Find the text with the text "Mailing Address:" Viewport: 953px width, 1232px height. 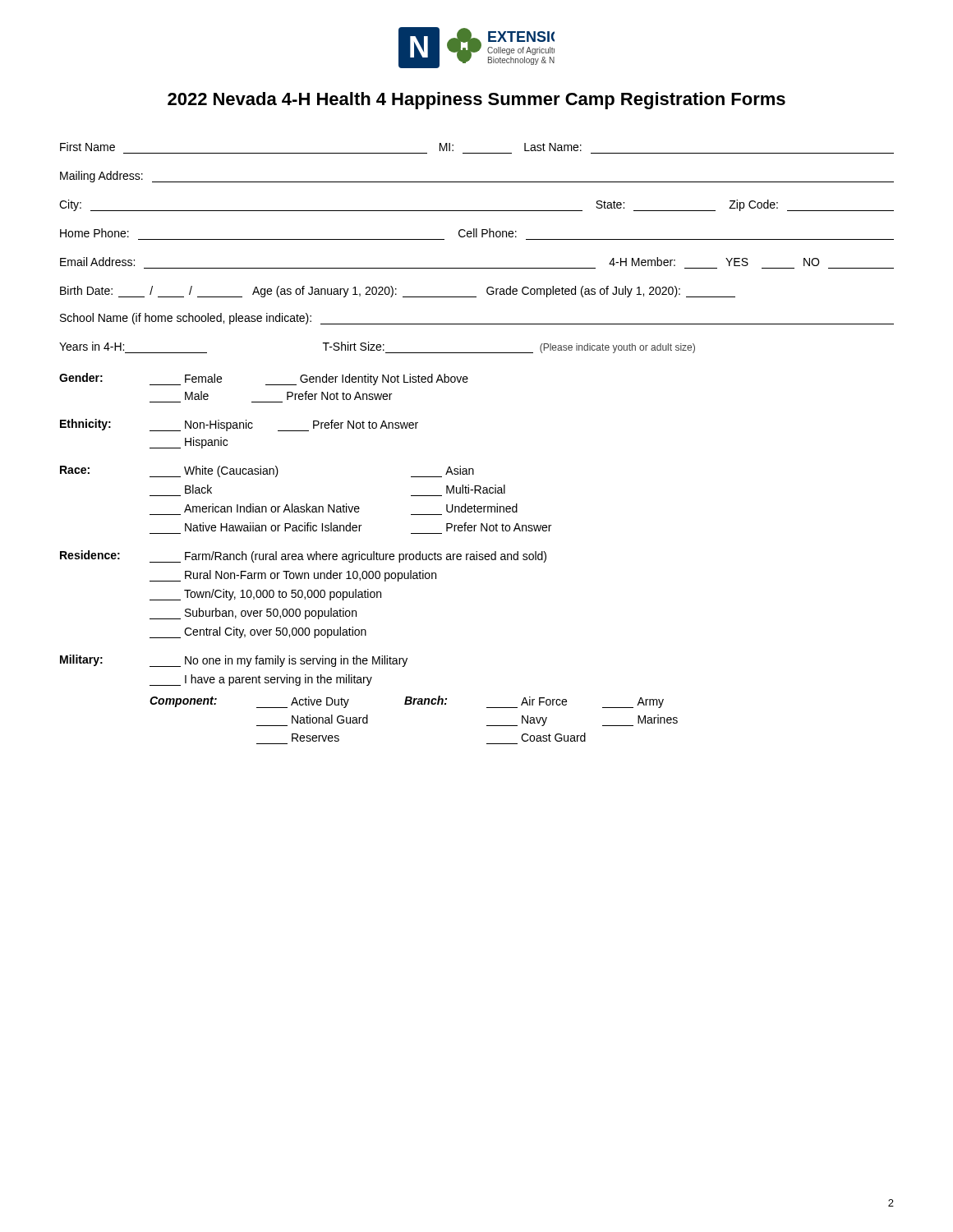coord(476,175)
